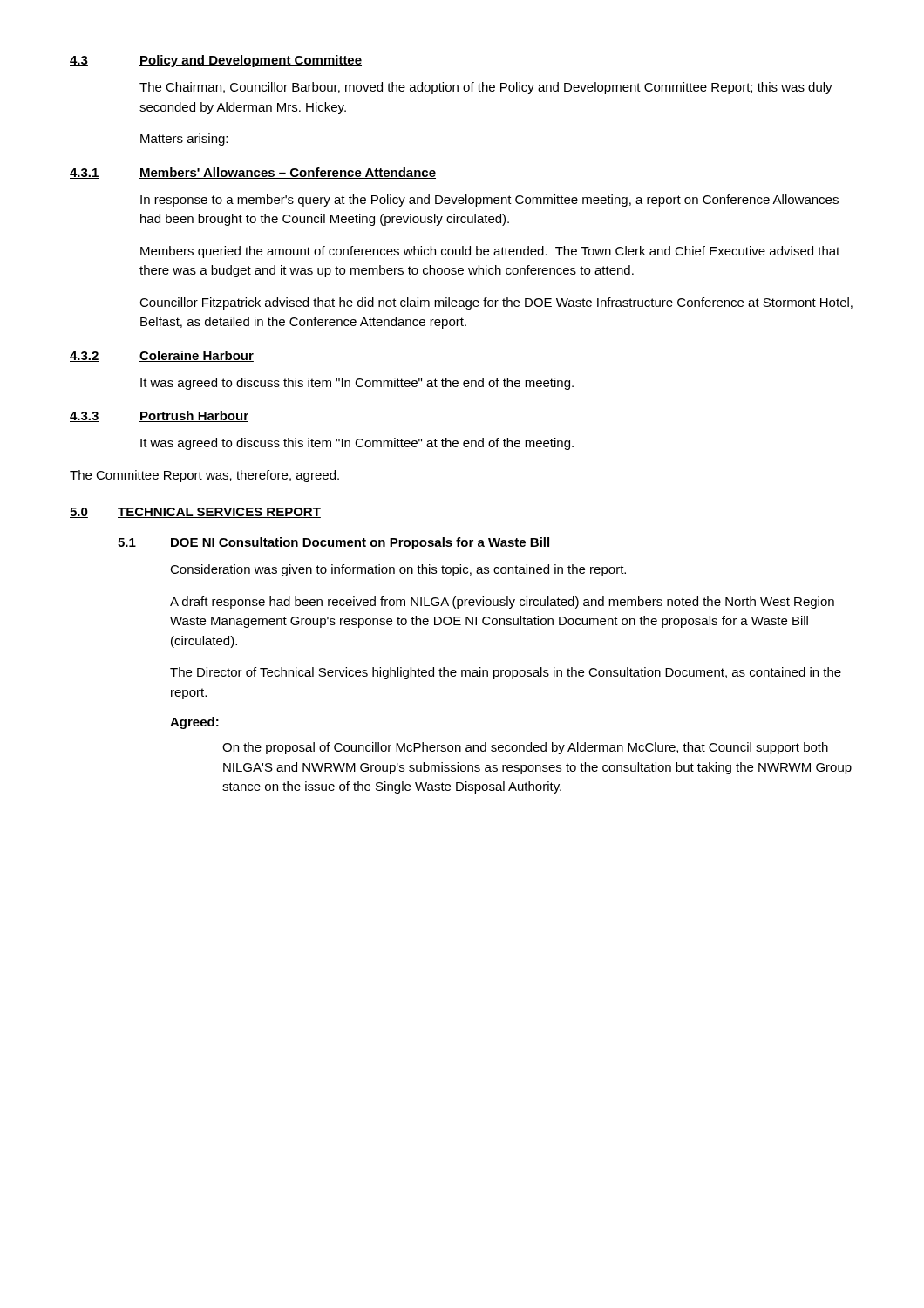This screenshot has height=1308, width=924.
Task: Navigate to the text block starting "Consideration was given to"
Action: point(399,569)
